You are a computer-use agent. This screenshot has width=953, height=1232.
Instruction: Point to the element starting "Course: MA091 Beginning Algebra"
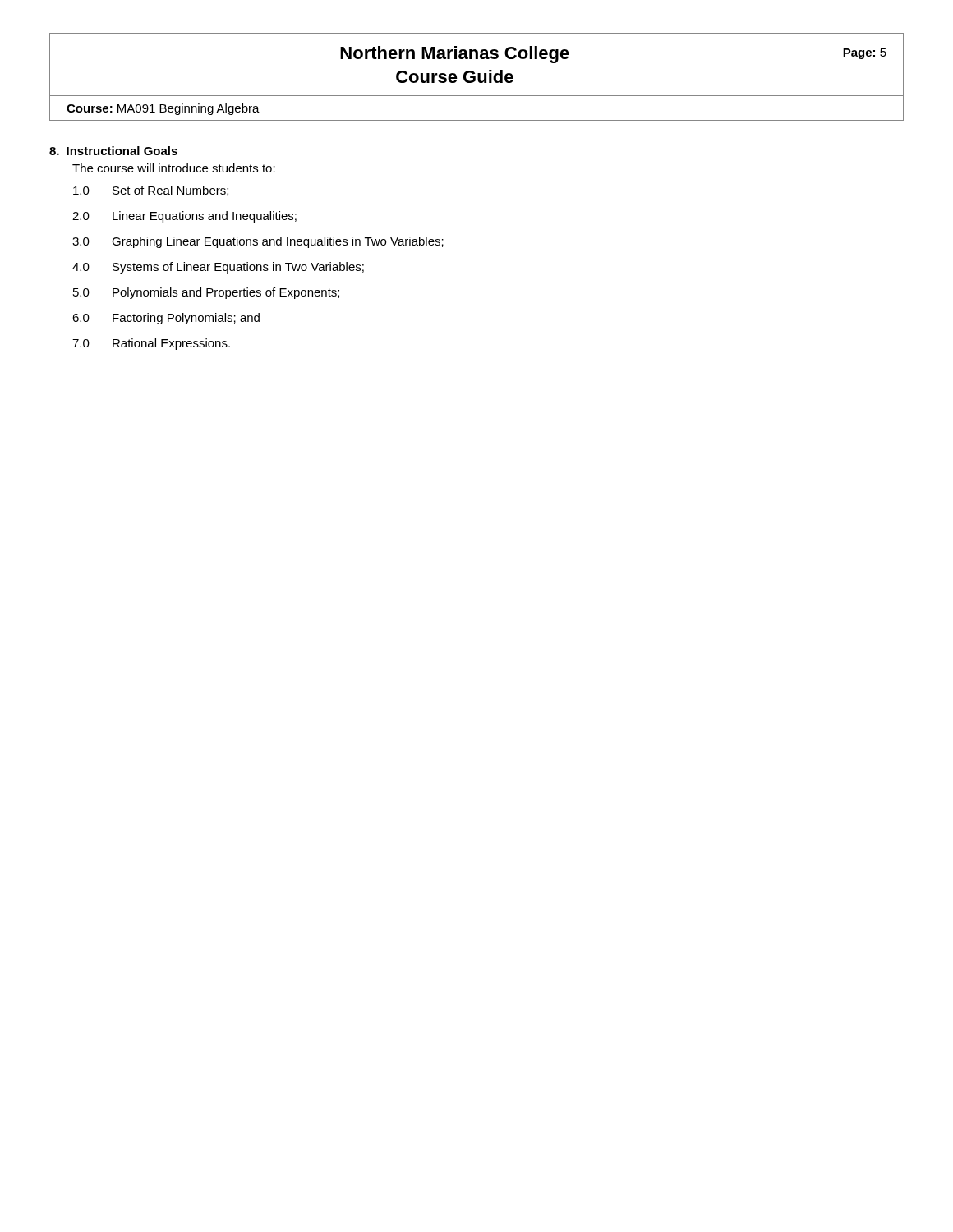(163, 108)
